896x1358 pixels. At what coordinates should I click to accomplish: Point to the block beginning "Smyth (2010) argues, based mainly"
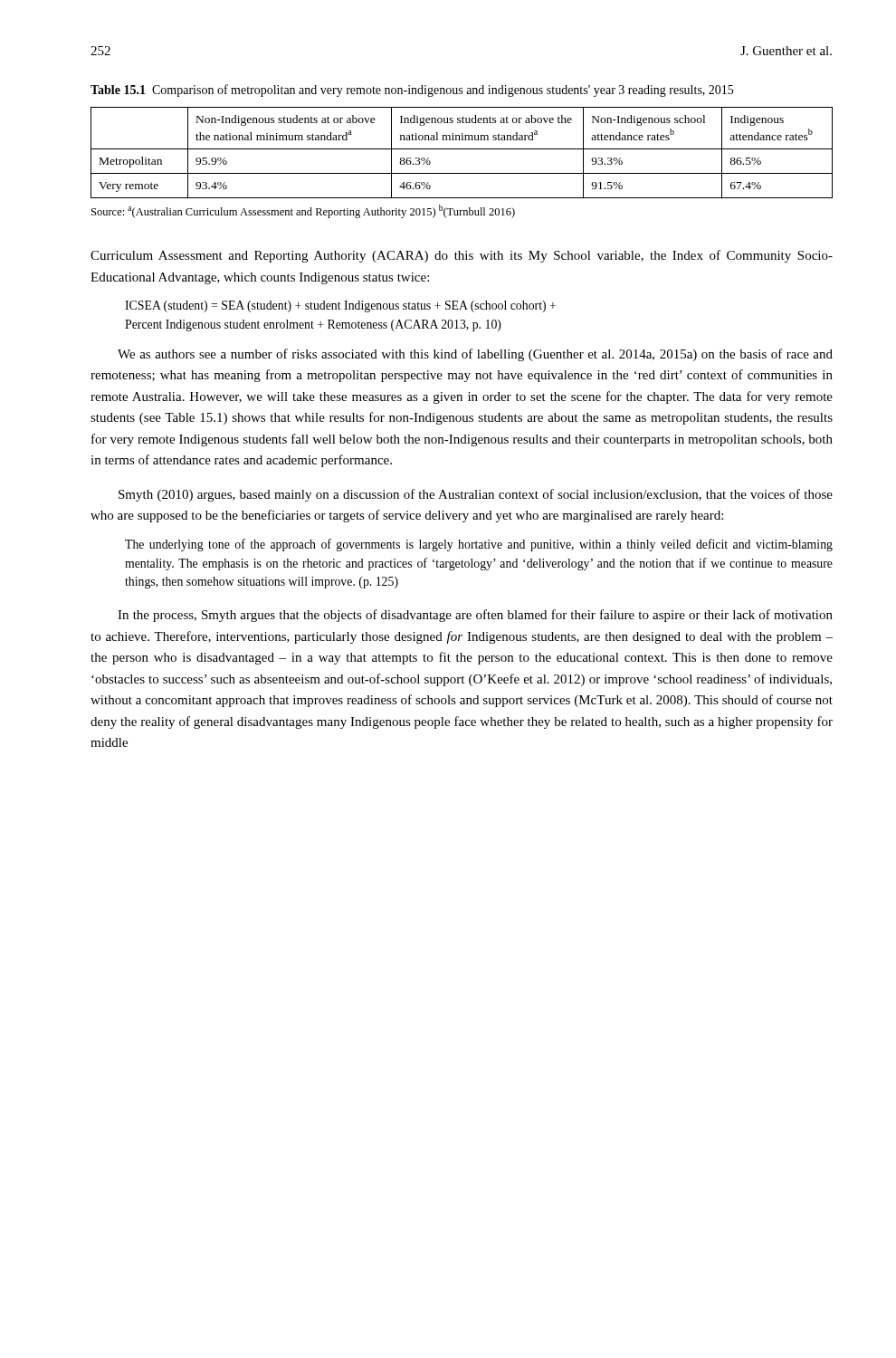click(x=462, y=505)
